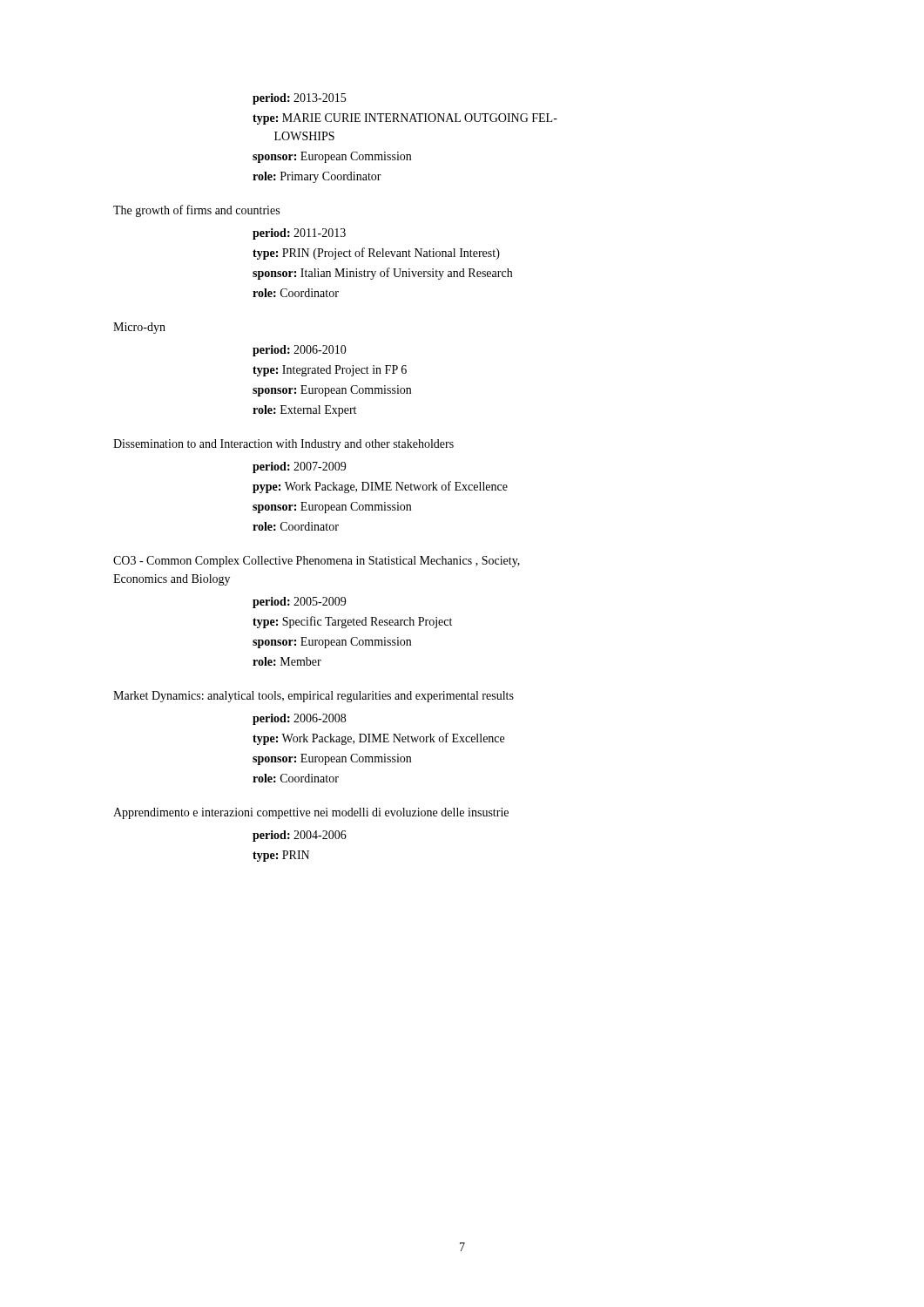
Task: Find the list item containing "period: 2011-2013 type: PRIN (Project"
Action: pyautogui.click(x=299, y=234)
